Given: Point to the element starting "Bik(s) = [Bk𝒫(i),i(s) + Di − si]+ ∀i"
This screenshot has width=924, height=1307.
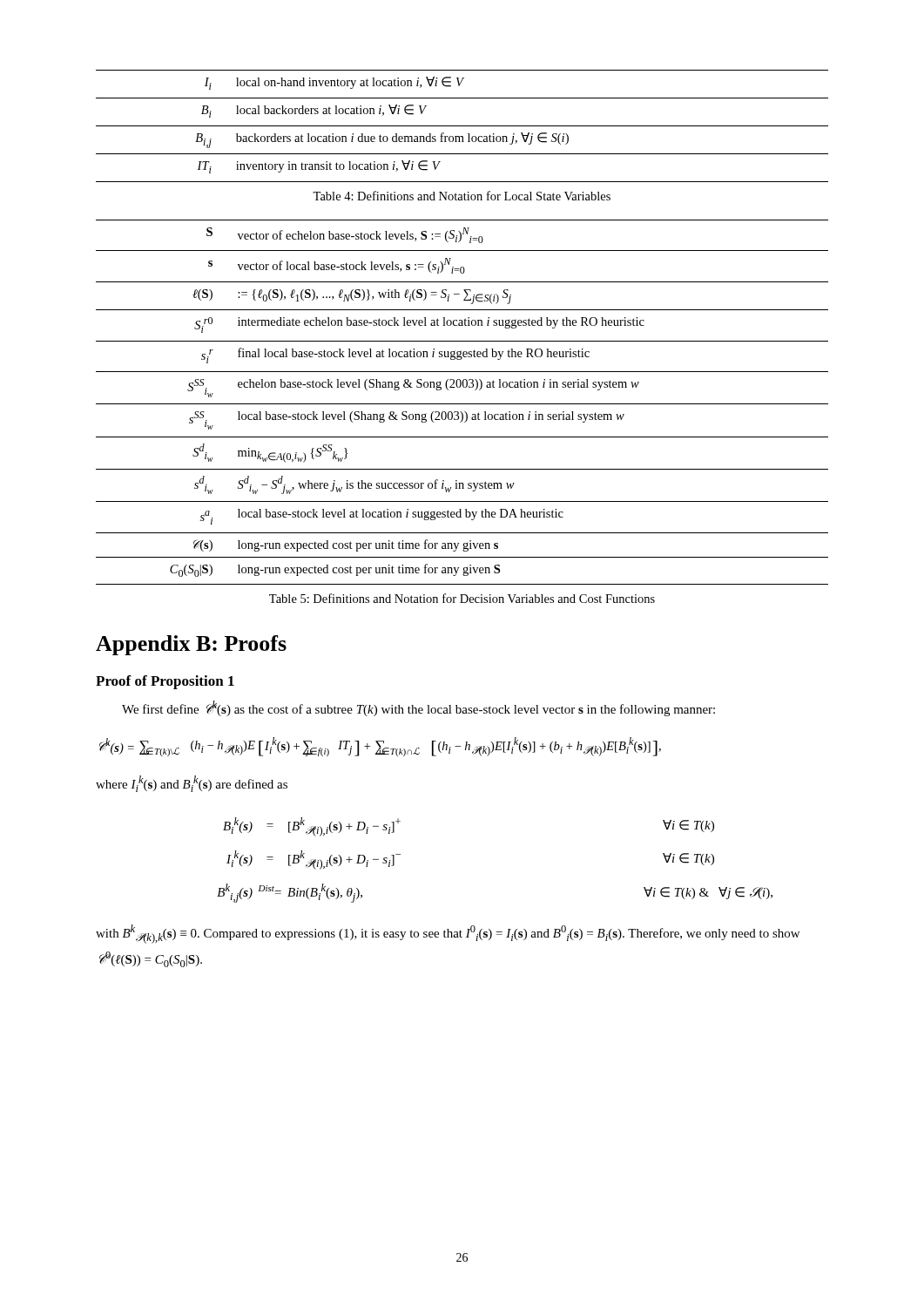Looking at the screenshot, I should coord(312,826).
